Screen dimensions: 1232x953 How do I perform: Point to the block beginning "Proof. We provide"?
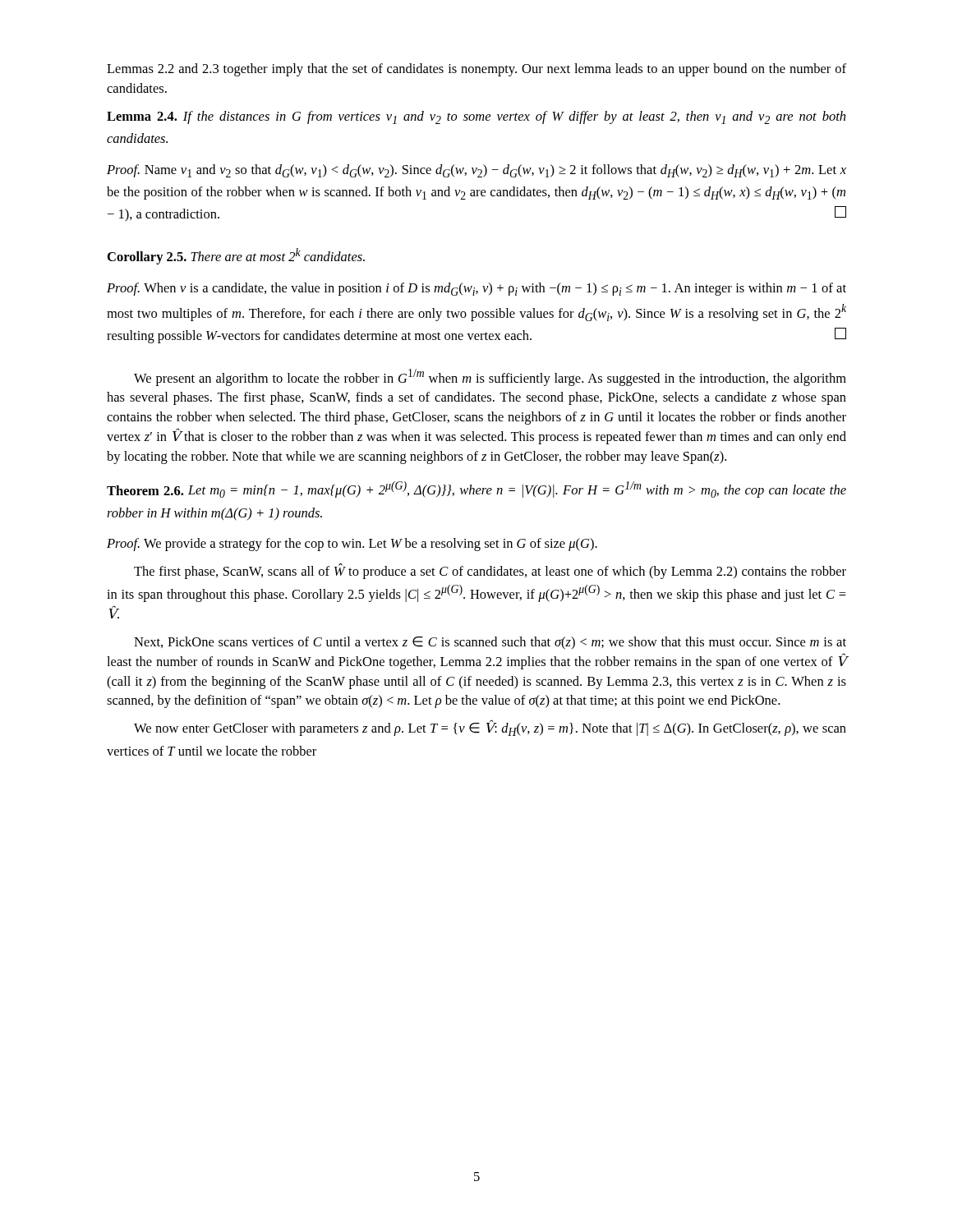[x=476, y=648]
